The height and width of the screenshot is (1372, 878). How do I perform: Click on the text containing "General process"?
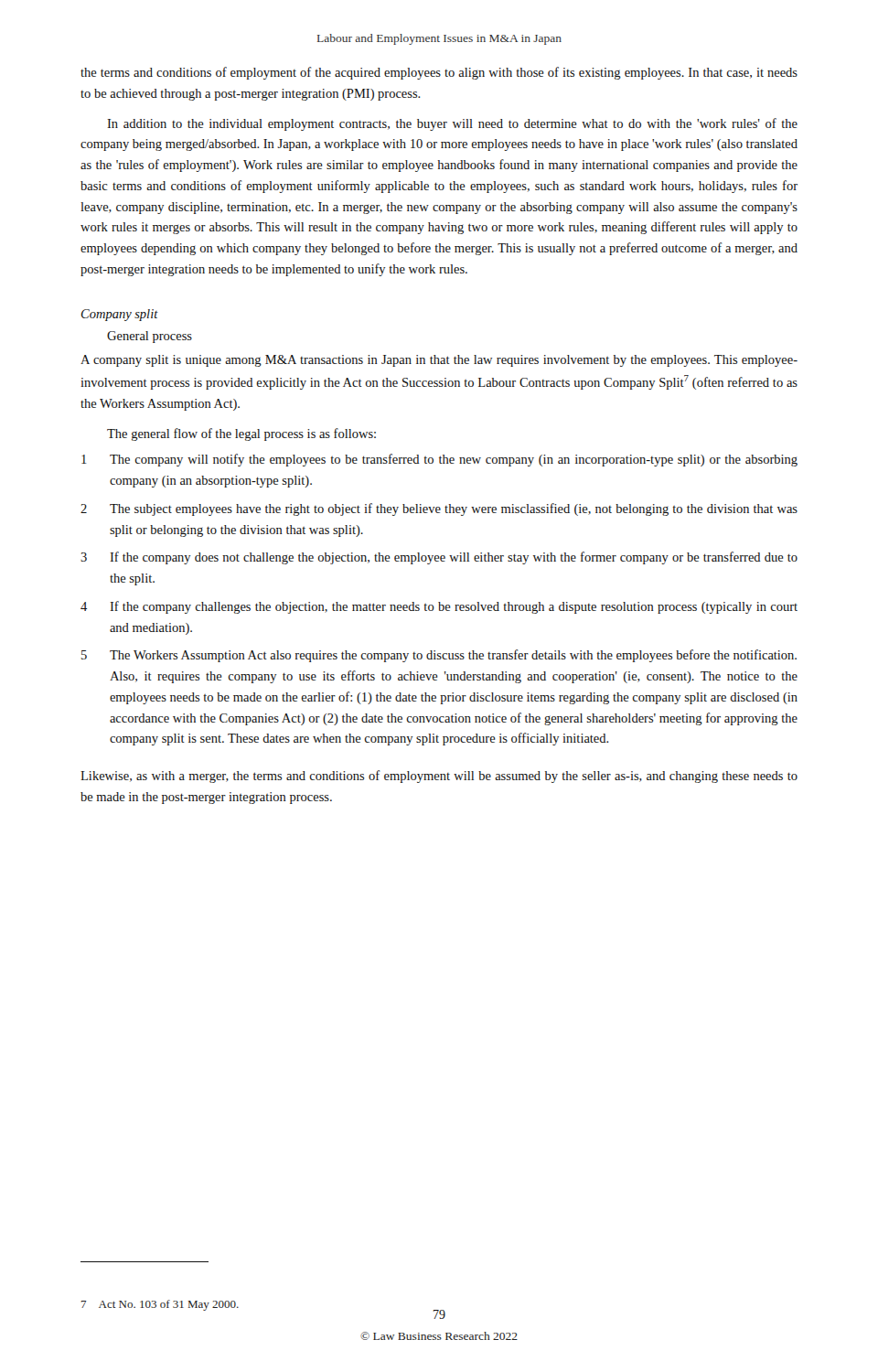pos(150,336)
